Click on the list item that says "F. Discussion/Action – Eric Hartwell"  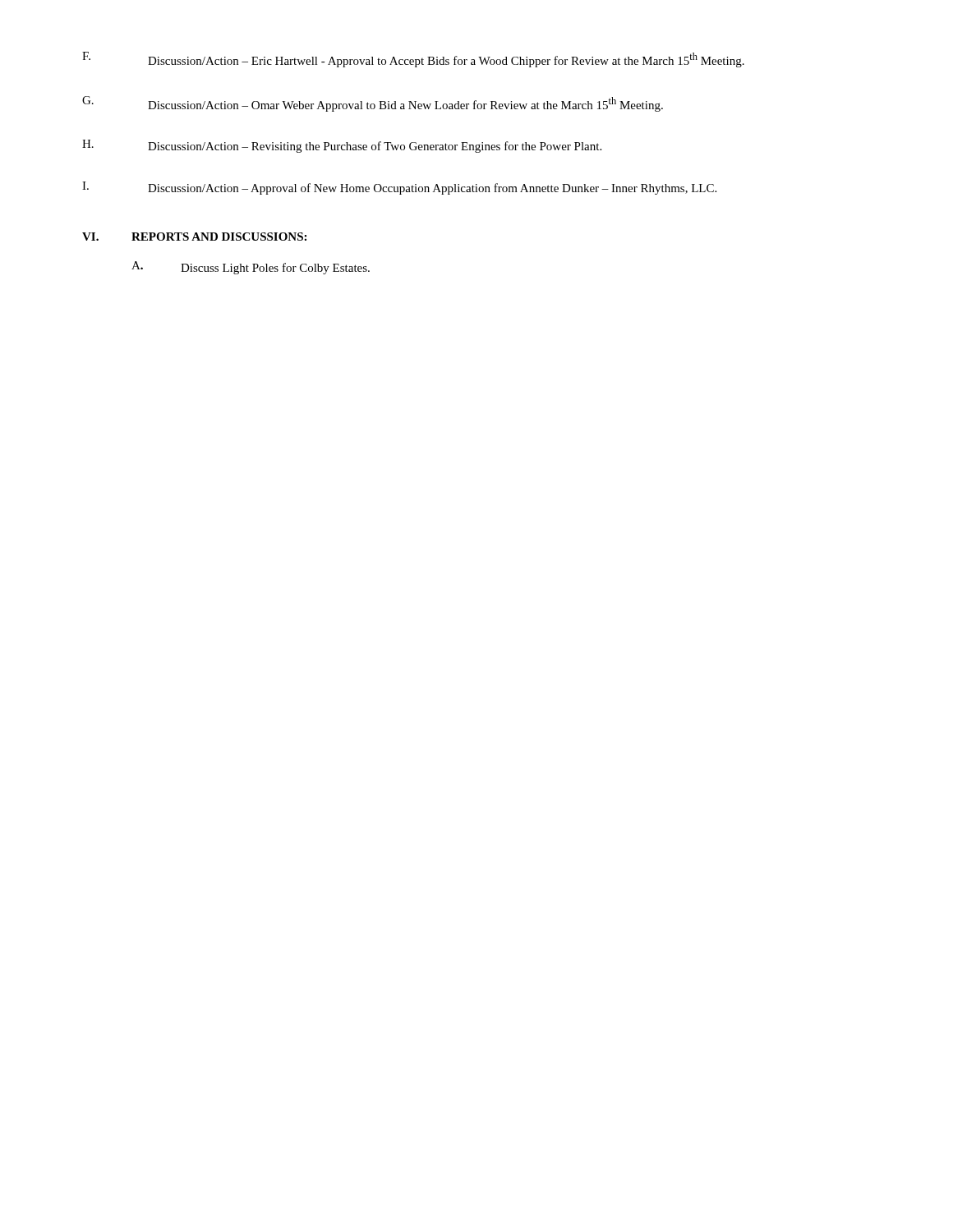476,60
